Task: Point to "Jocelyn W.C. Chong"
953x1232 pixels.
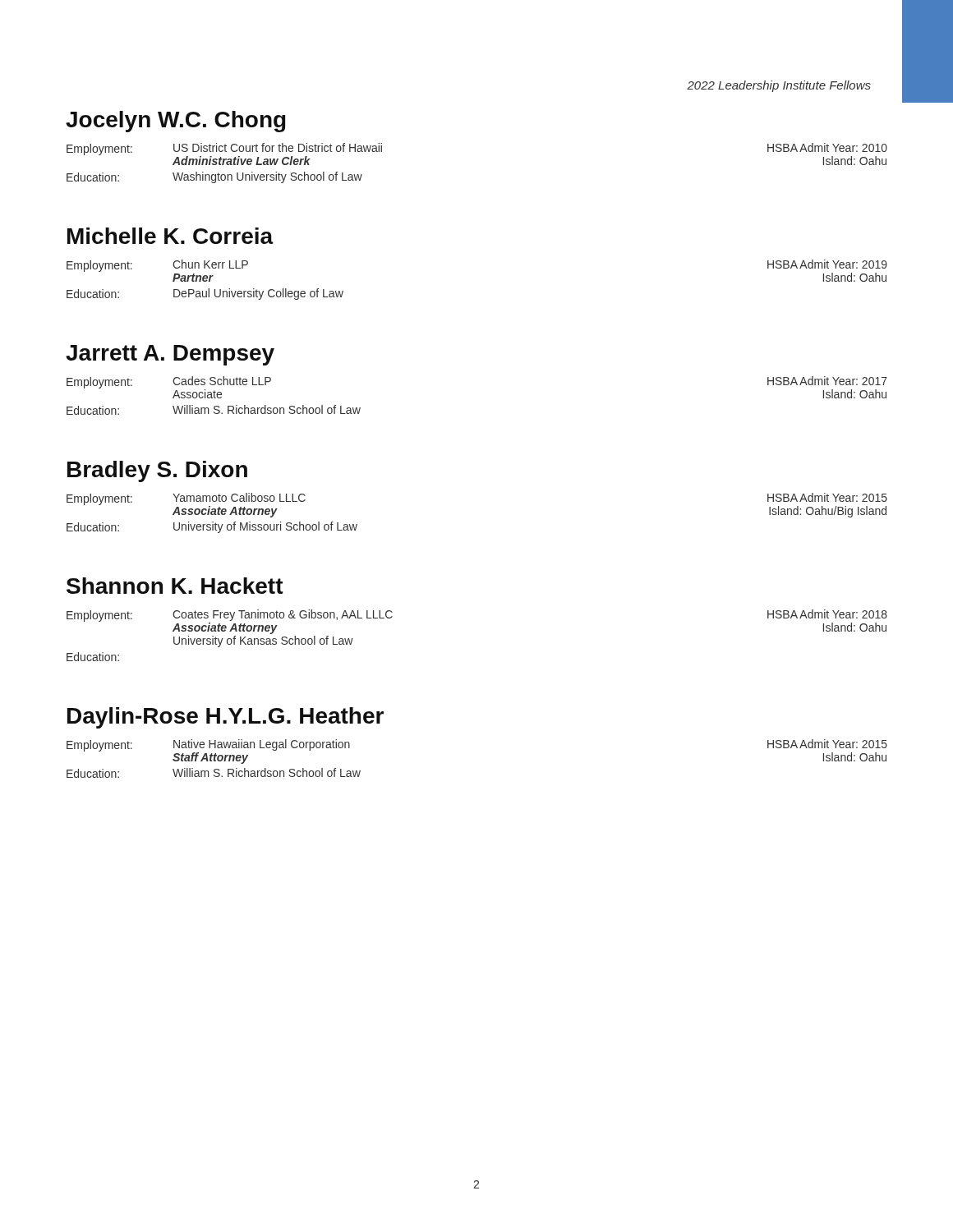Action: 175,122
